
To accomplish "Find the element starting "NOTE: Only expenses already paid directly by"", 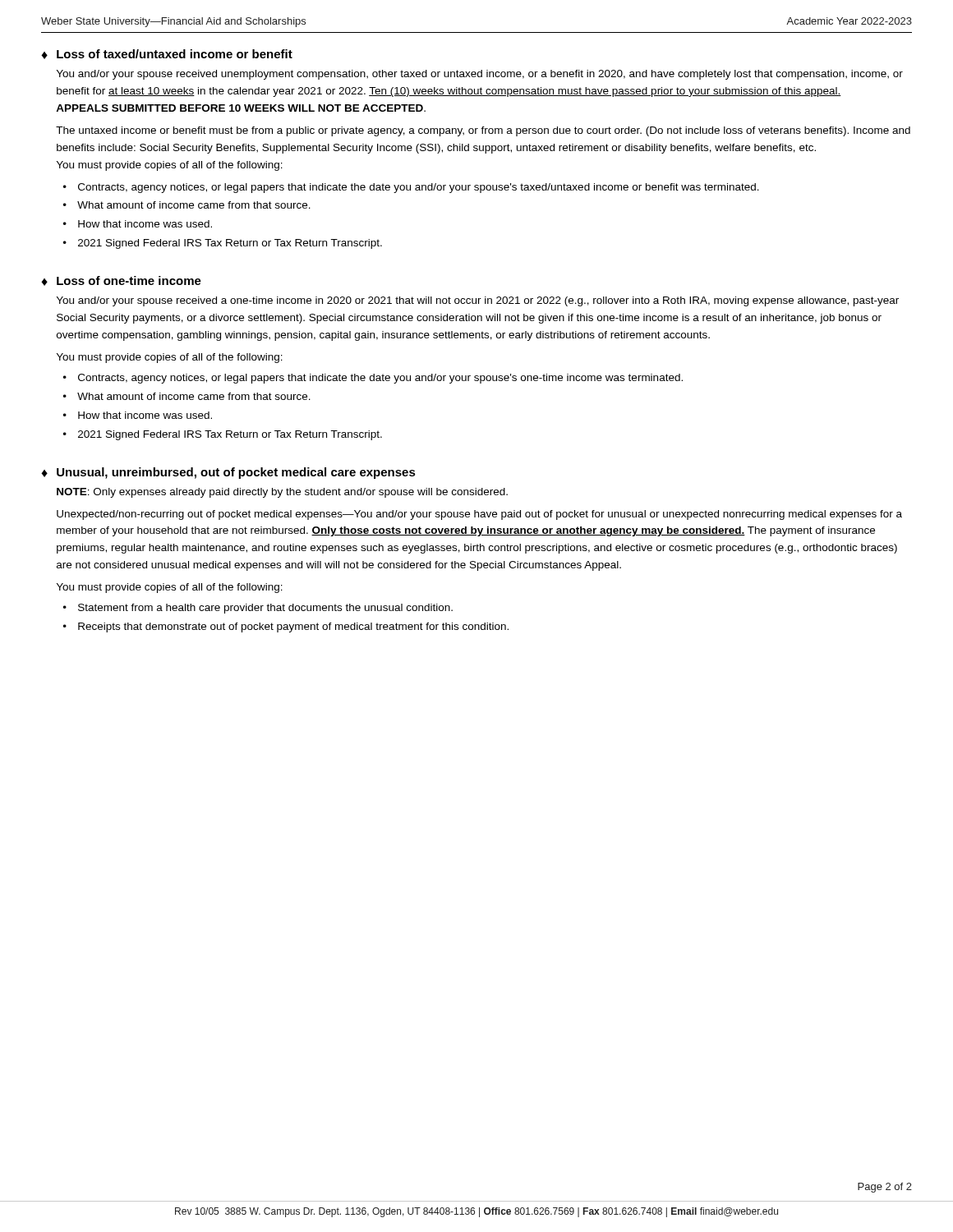I will (282, 491).
